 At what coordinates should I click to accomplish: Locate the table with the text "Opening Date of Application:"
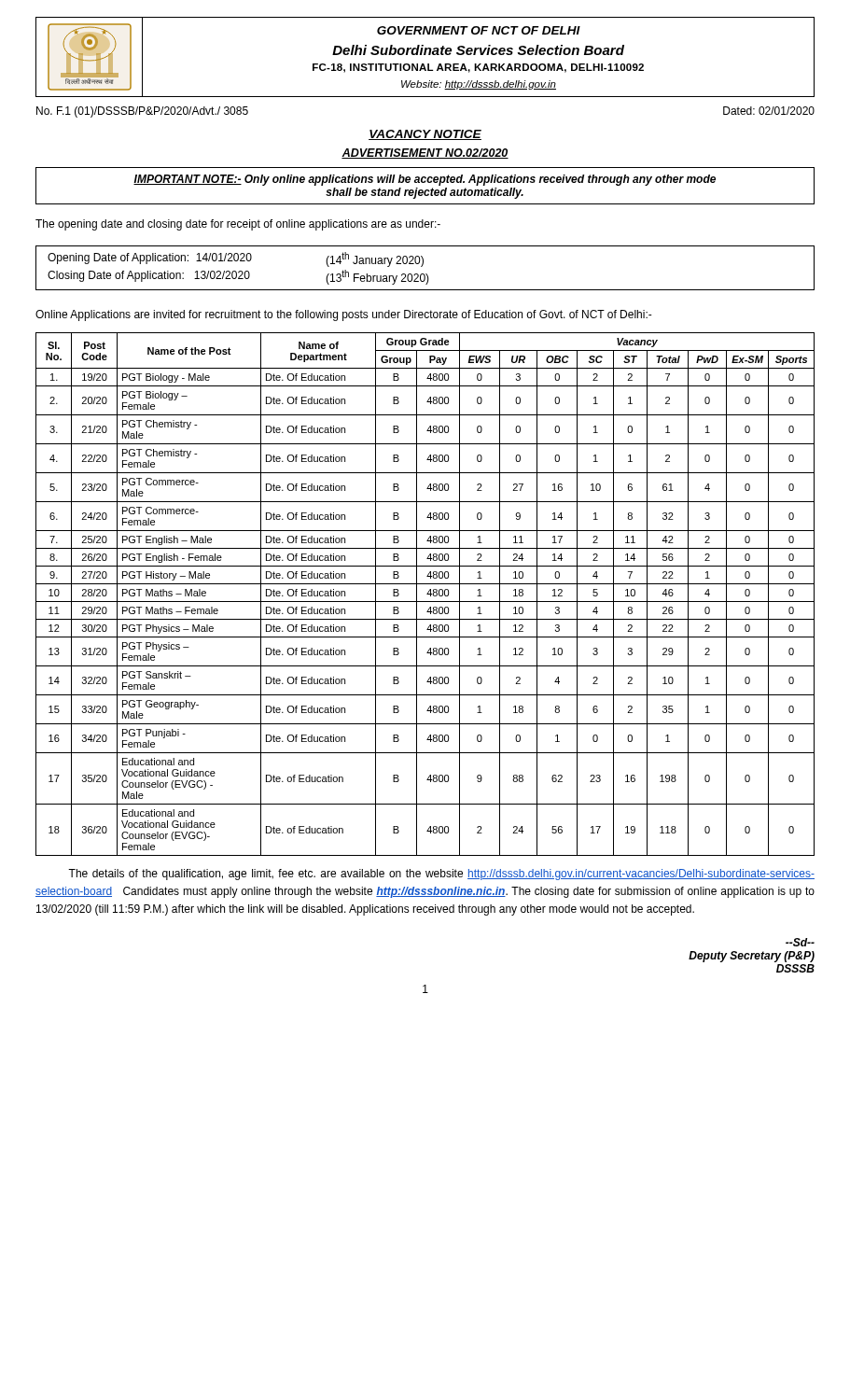[x=425, y=269]
